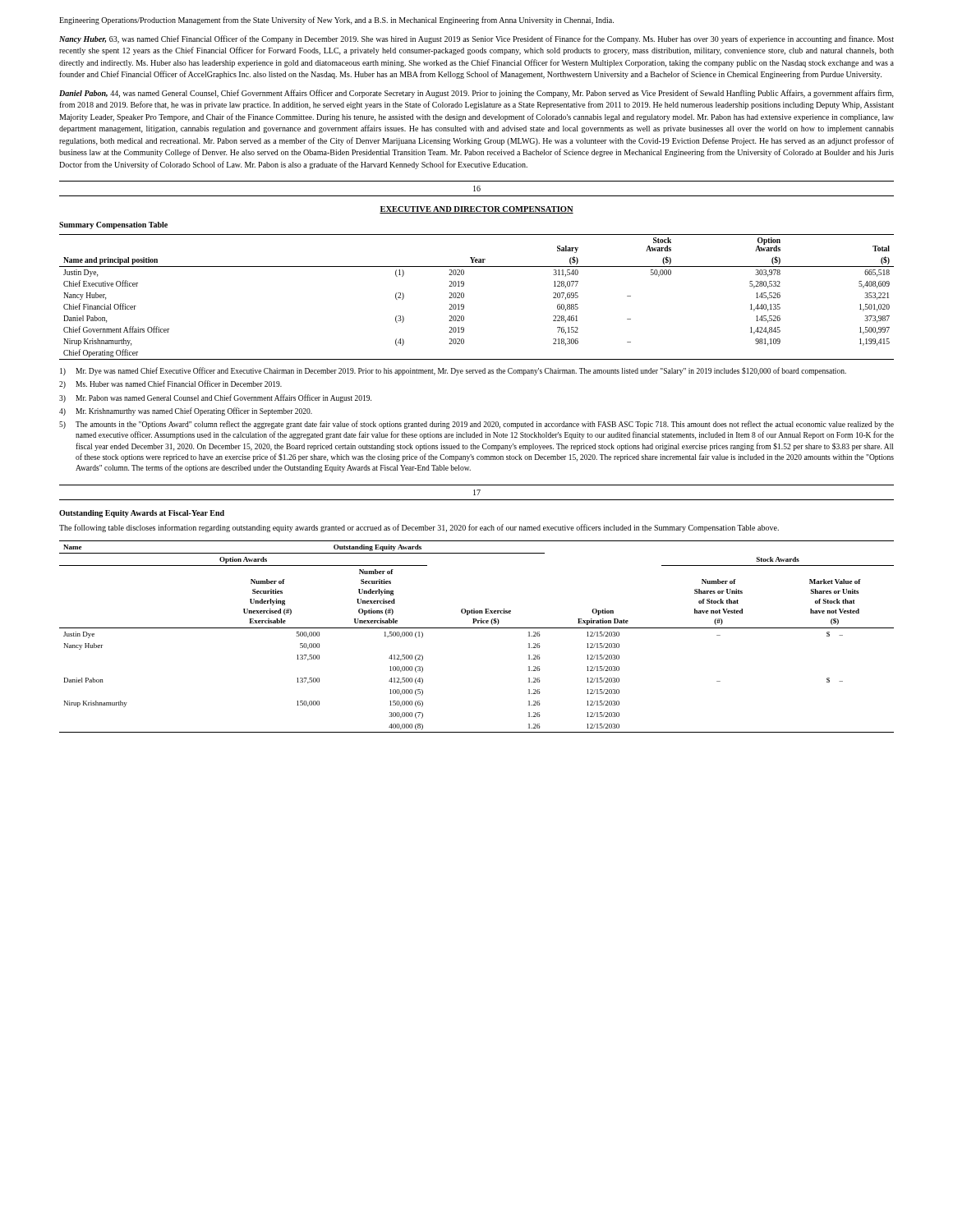Click on the text block that reads "The following table discloses information"
Image resolution: width=953 pixels, height=1232 pixels.
click(x=476, y=528)
